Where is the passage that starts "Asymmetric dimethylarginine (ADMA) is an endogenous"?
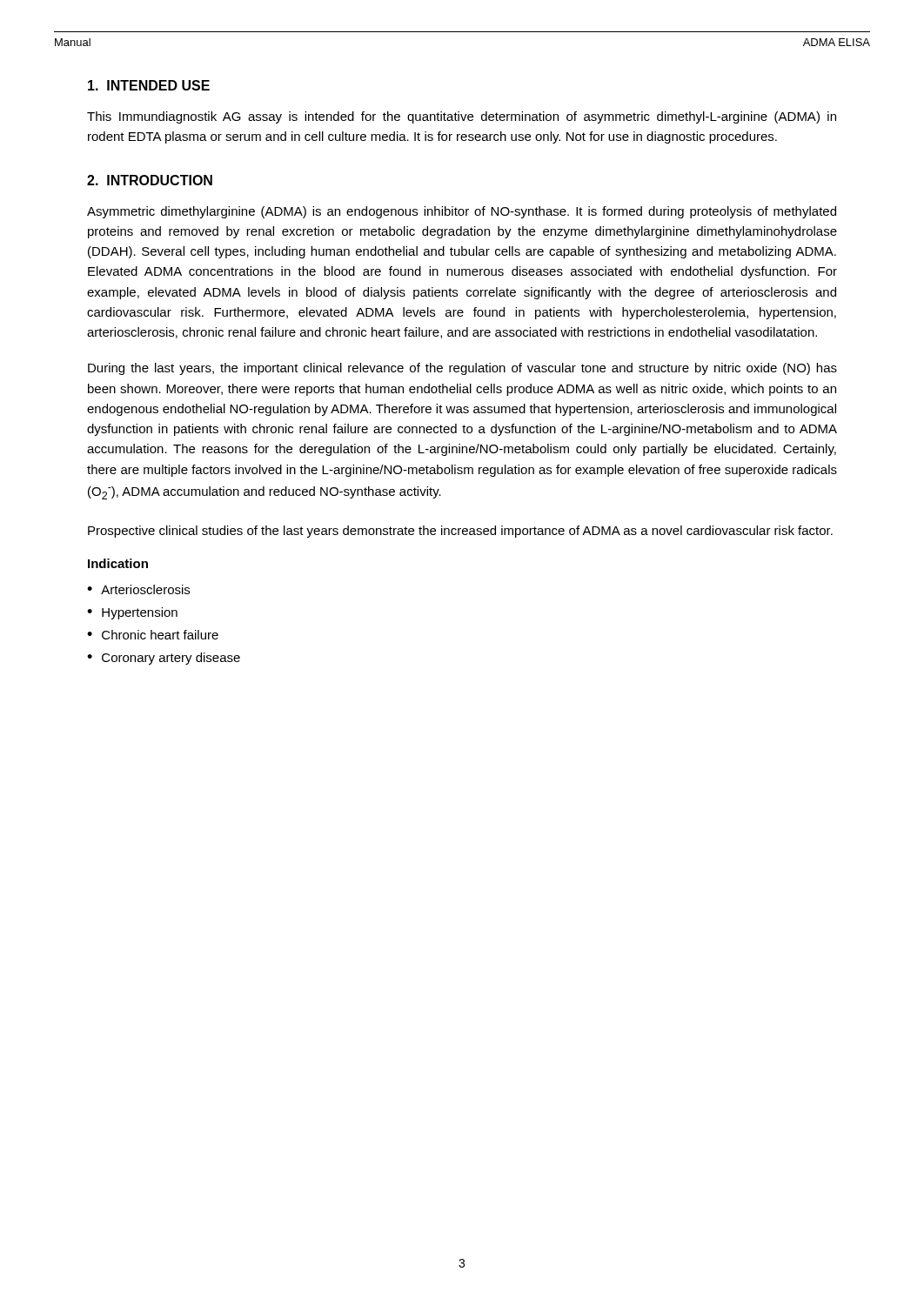This screenshot has height=1305, width=924. (462, 271)
